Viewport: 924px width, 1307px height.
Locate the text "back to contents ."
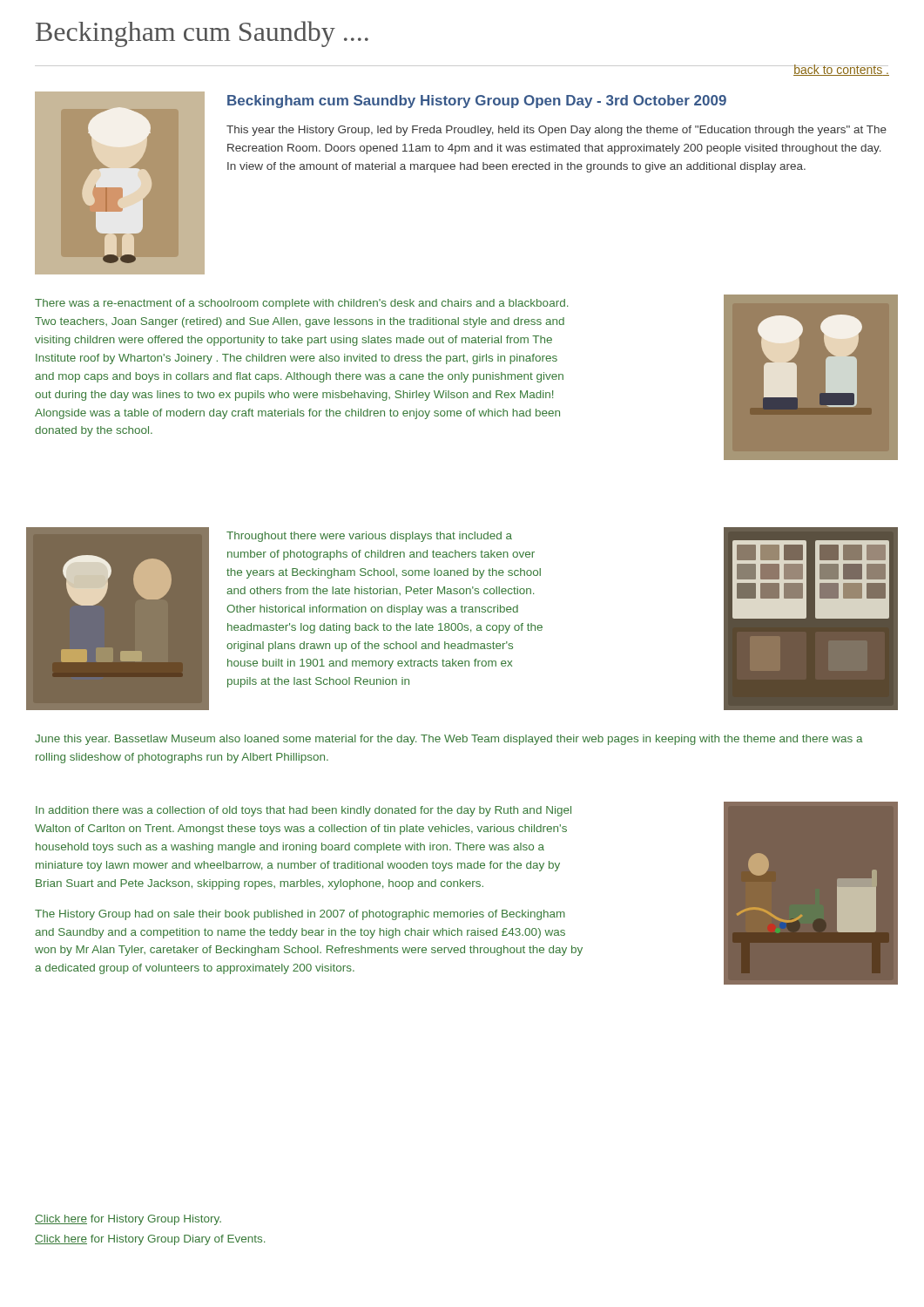coord(841,70)
